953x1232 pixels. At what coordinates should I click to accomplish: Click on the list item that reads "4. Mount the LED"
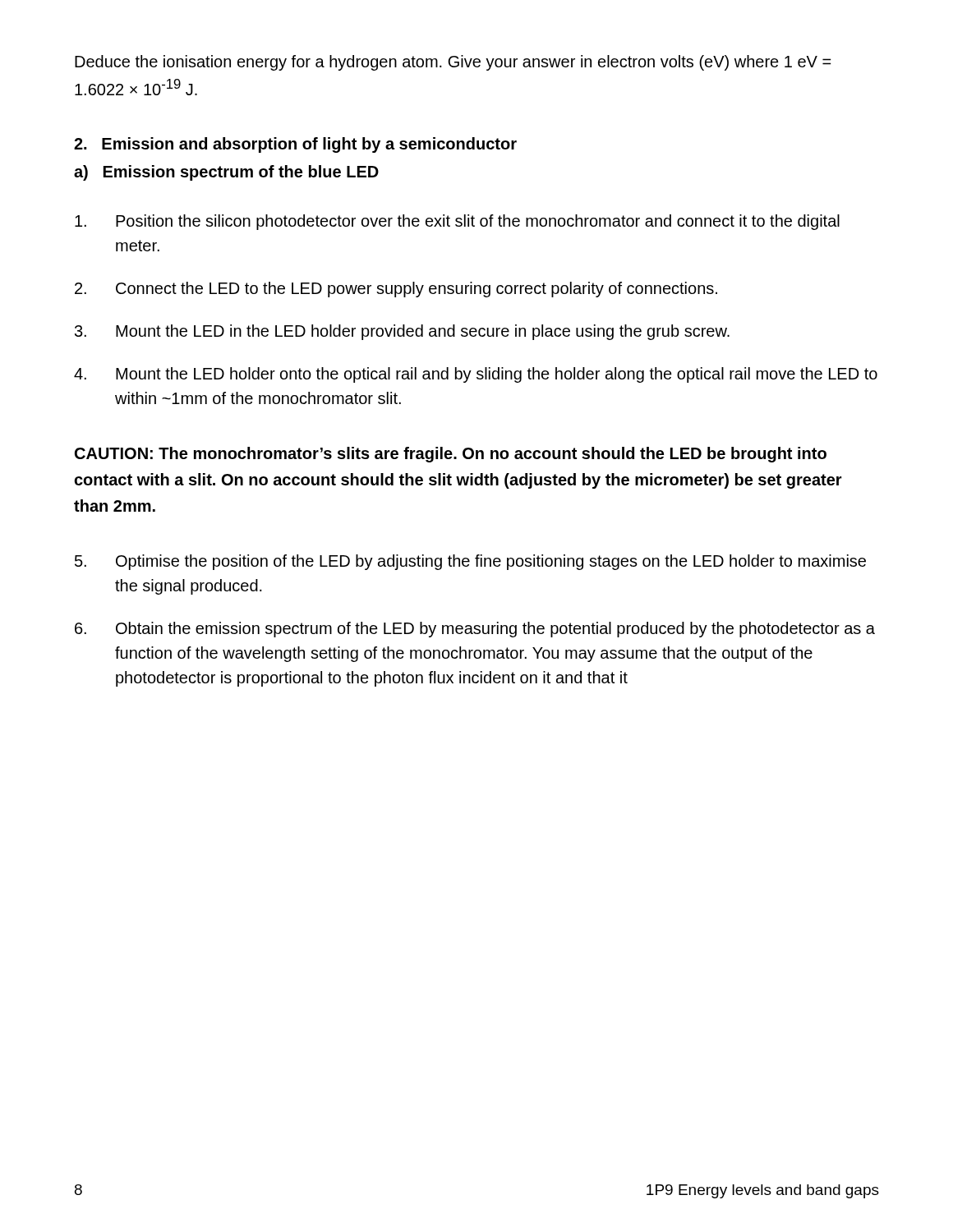476,386
